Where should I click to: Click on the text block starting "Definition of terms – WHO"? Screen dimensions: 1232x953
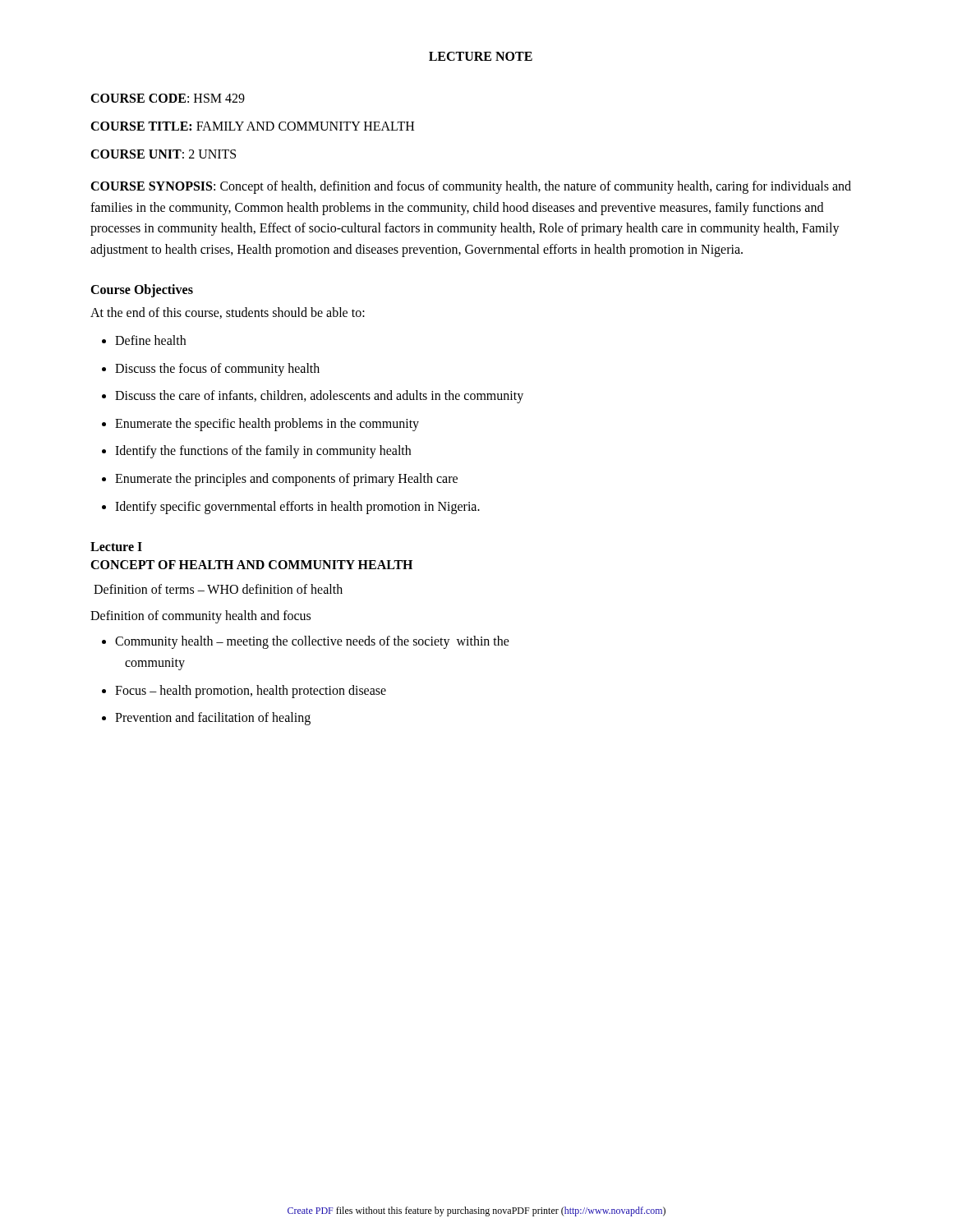point(218,589)
